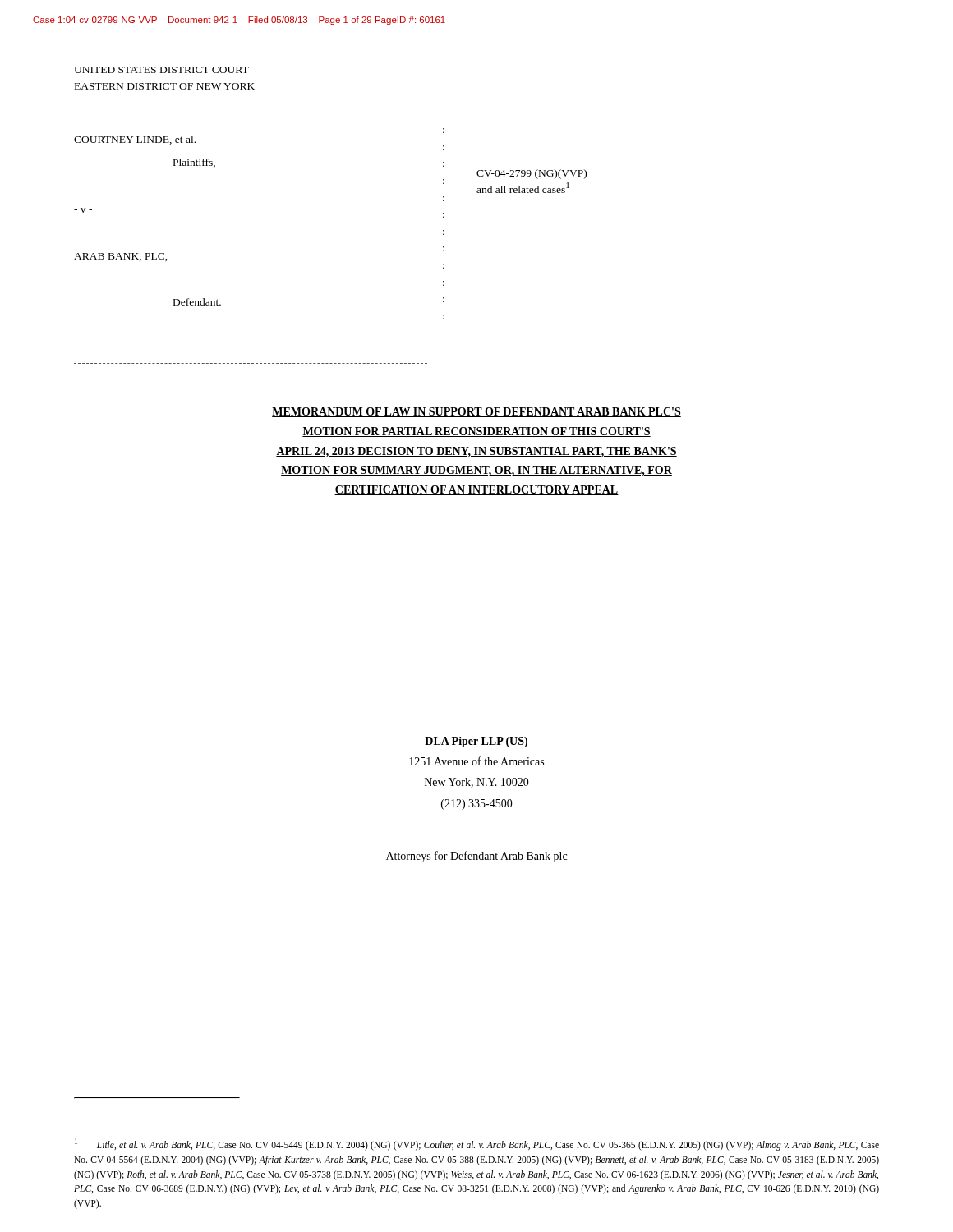Find the footnote

click(476, 1173)
